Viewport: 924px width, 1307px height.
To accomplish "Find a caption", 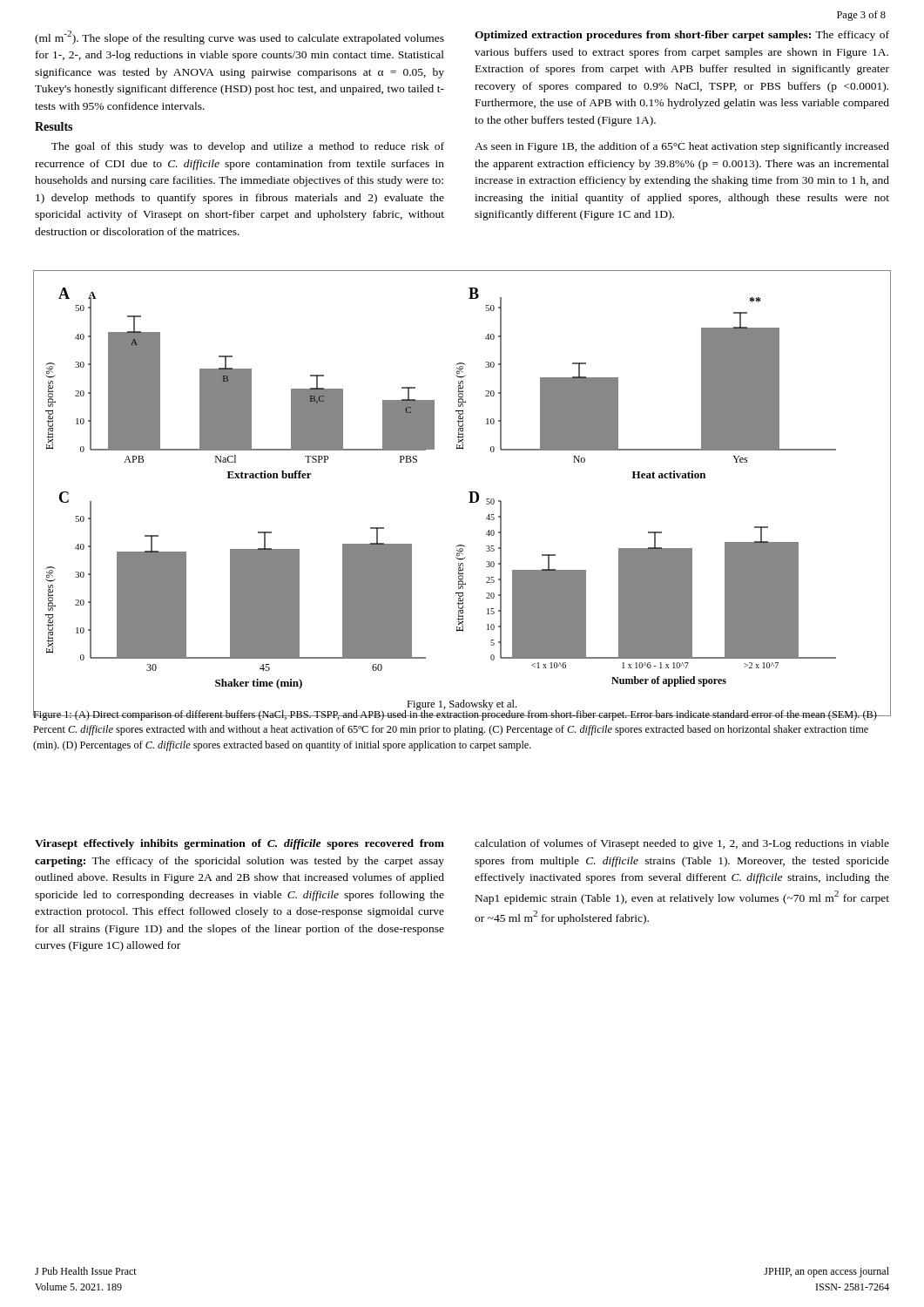I will click(x=455, y=730).
